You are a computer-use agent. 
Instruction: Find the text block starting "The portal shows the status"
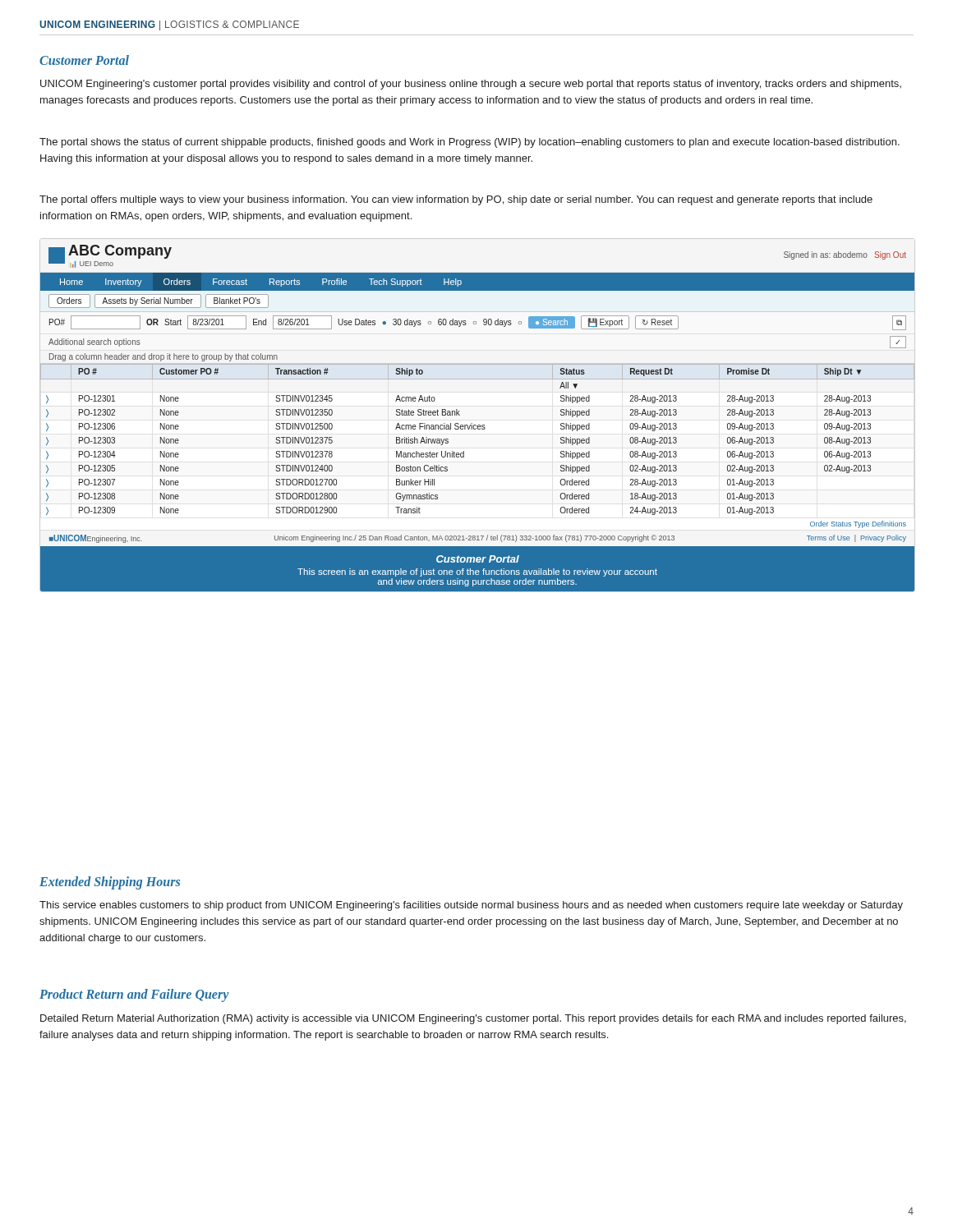tap(476, 150)
